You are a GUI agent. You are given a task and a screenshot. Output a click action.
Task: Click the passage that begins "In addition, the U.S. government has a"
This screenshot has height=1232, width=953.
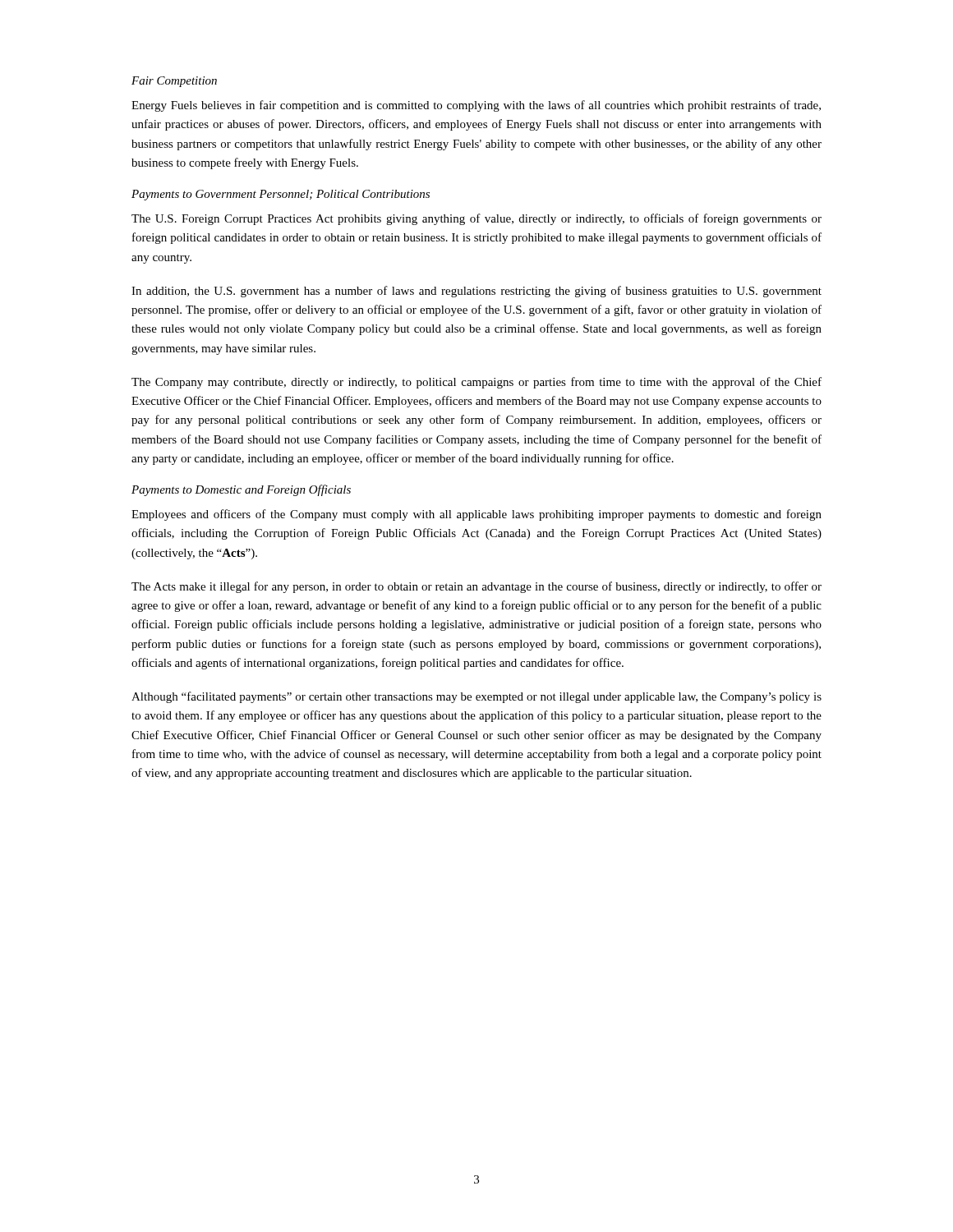[476, 319]
